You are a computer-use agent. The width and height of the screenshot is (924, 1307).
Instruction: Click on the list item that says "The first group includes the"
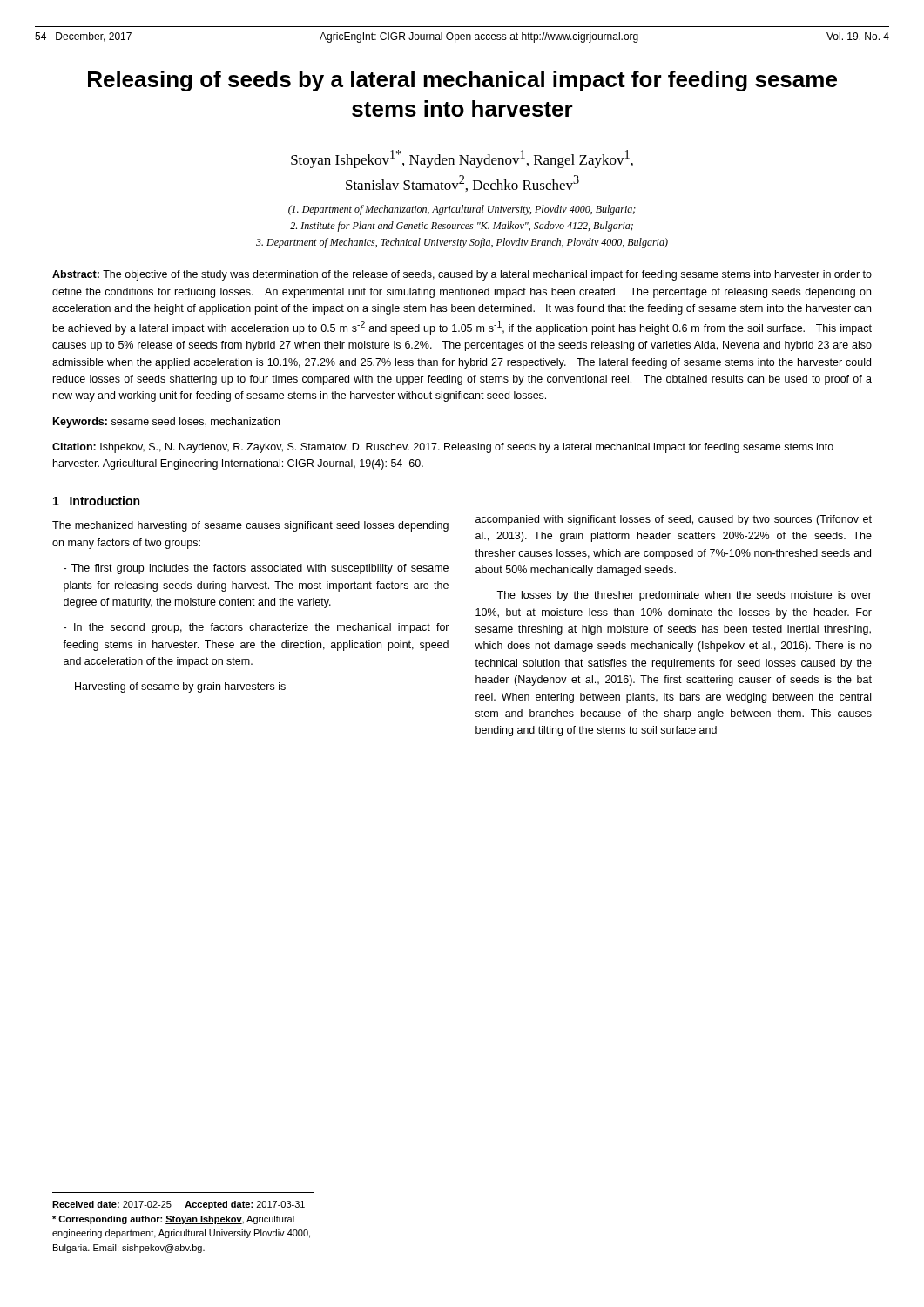coord(256,585)
